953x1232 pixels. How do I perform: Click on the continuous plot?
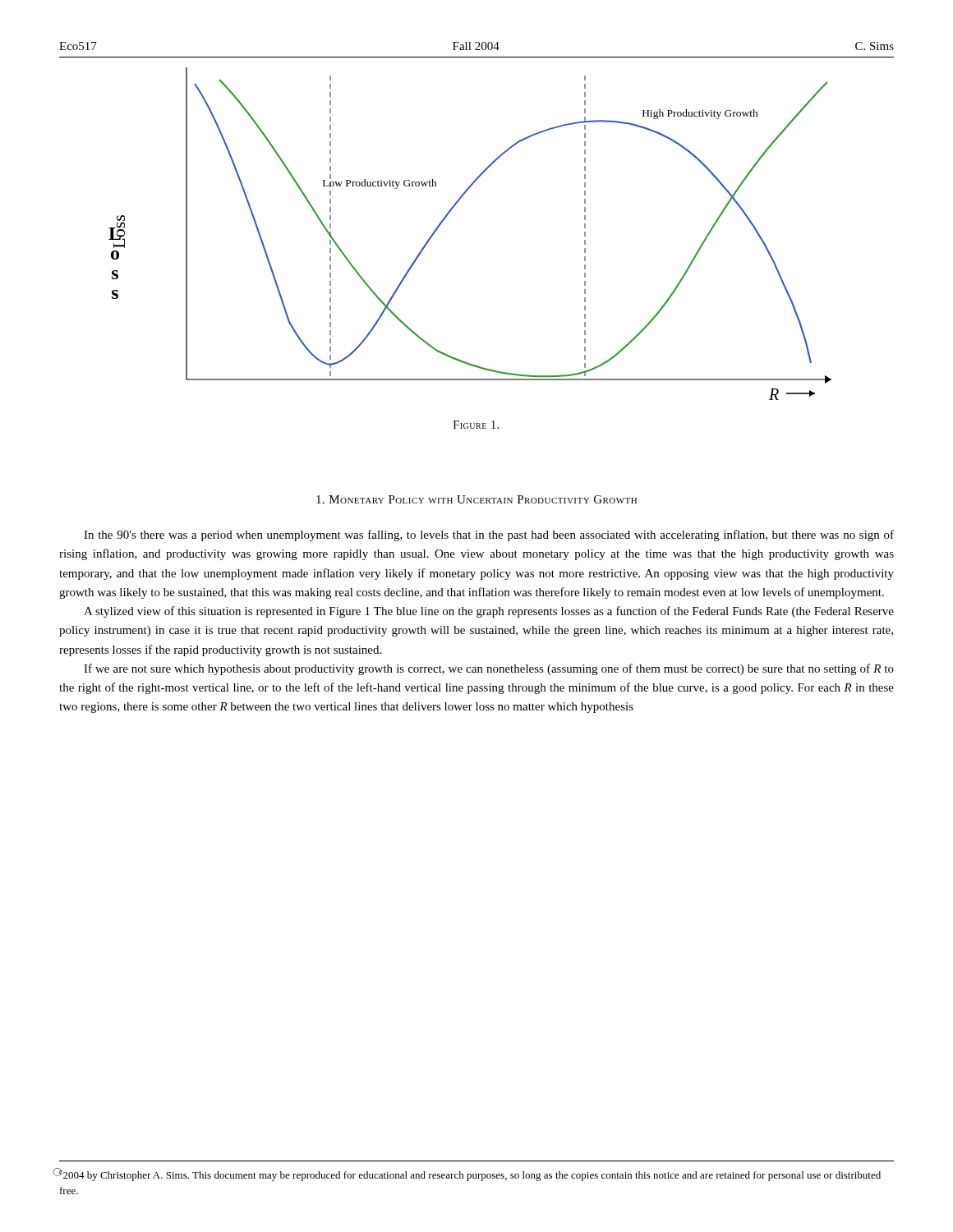point(476,241)
